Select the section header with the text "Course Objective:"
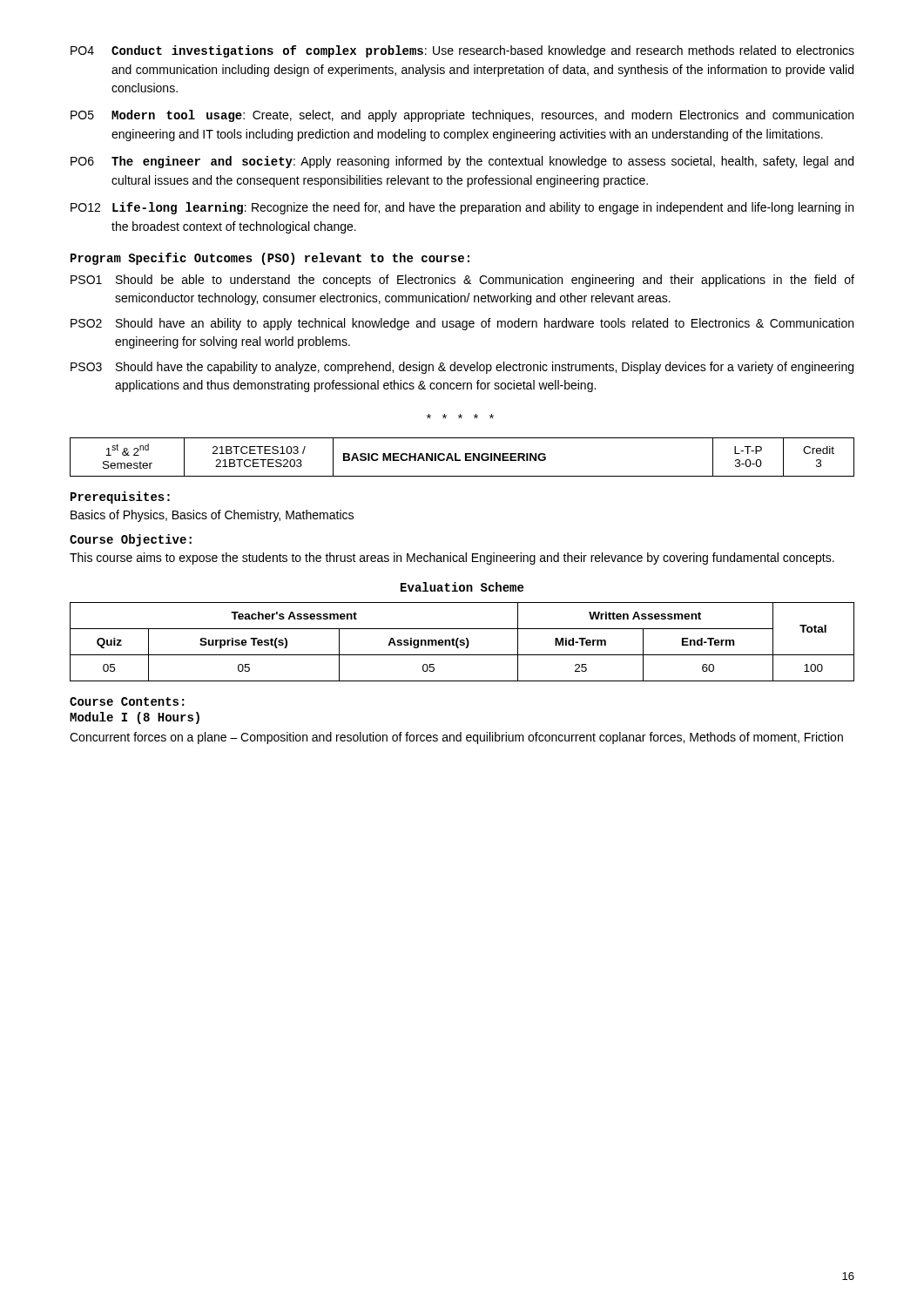 pos(132,540)
